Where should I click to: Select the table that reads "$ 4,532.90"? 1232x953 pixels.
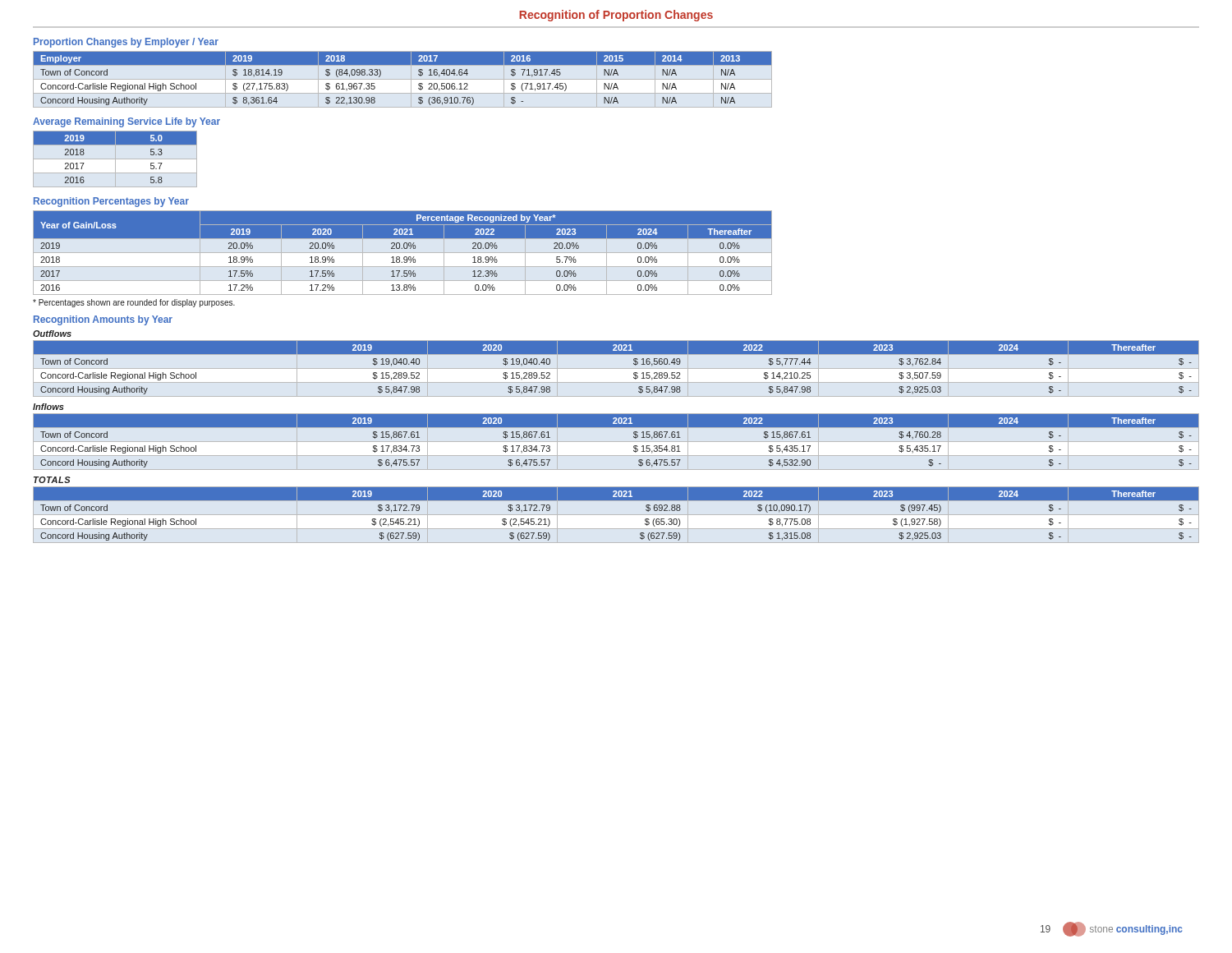coord(616,442)
